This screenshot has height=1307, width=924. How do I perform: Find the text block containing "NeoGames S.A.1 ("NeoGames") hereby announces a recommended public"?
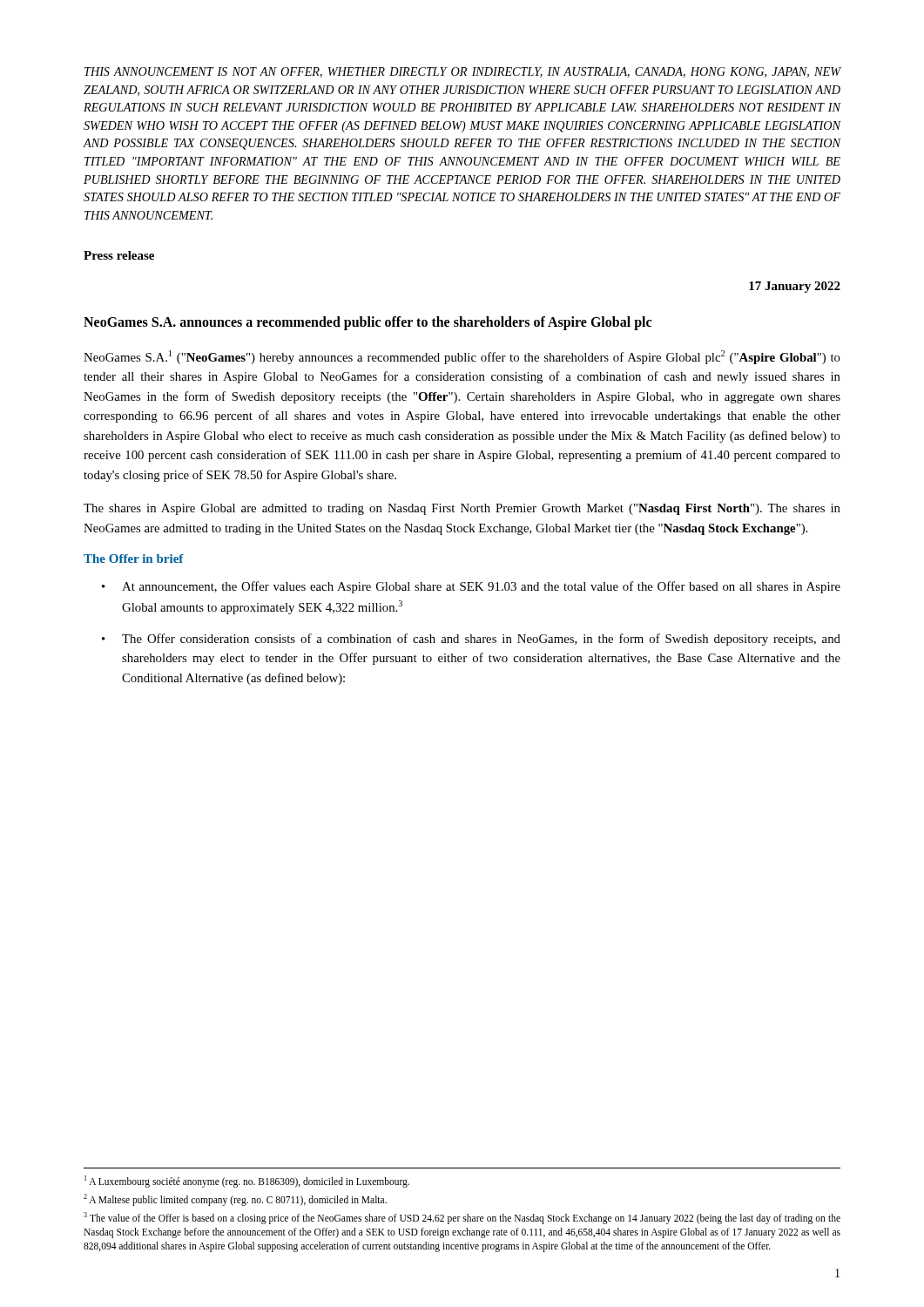[462, 415]
